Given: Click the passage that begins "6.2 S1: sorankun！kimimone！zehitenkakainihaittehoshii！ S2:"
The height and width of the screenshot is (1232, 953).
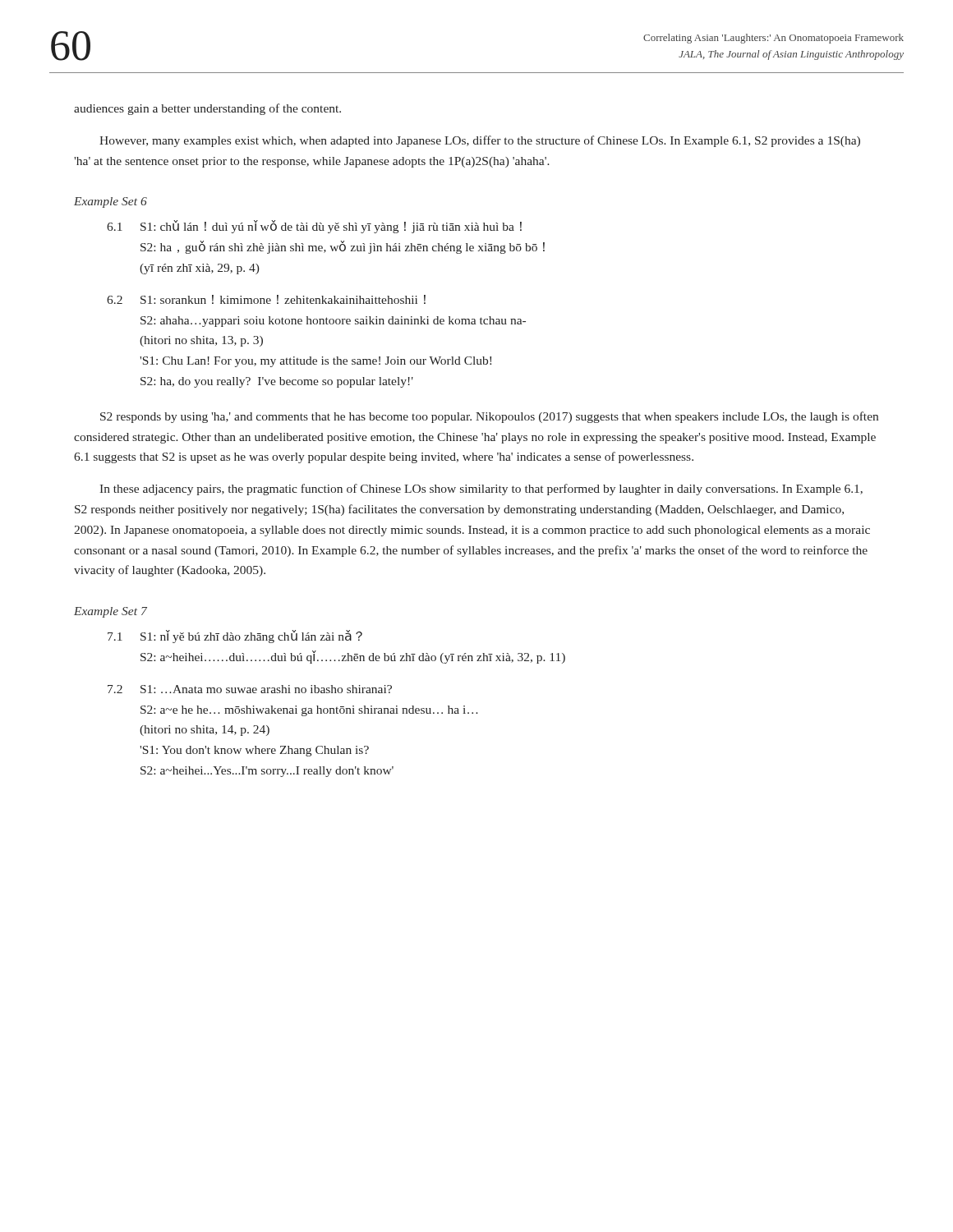Looking at the screenshot, I should tap(266, 299).
